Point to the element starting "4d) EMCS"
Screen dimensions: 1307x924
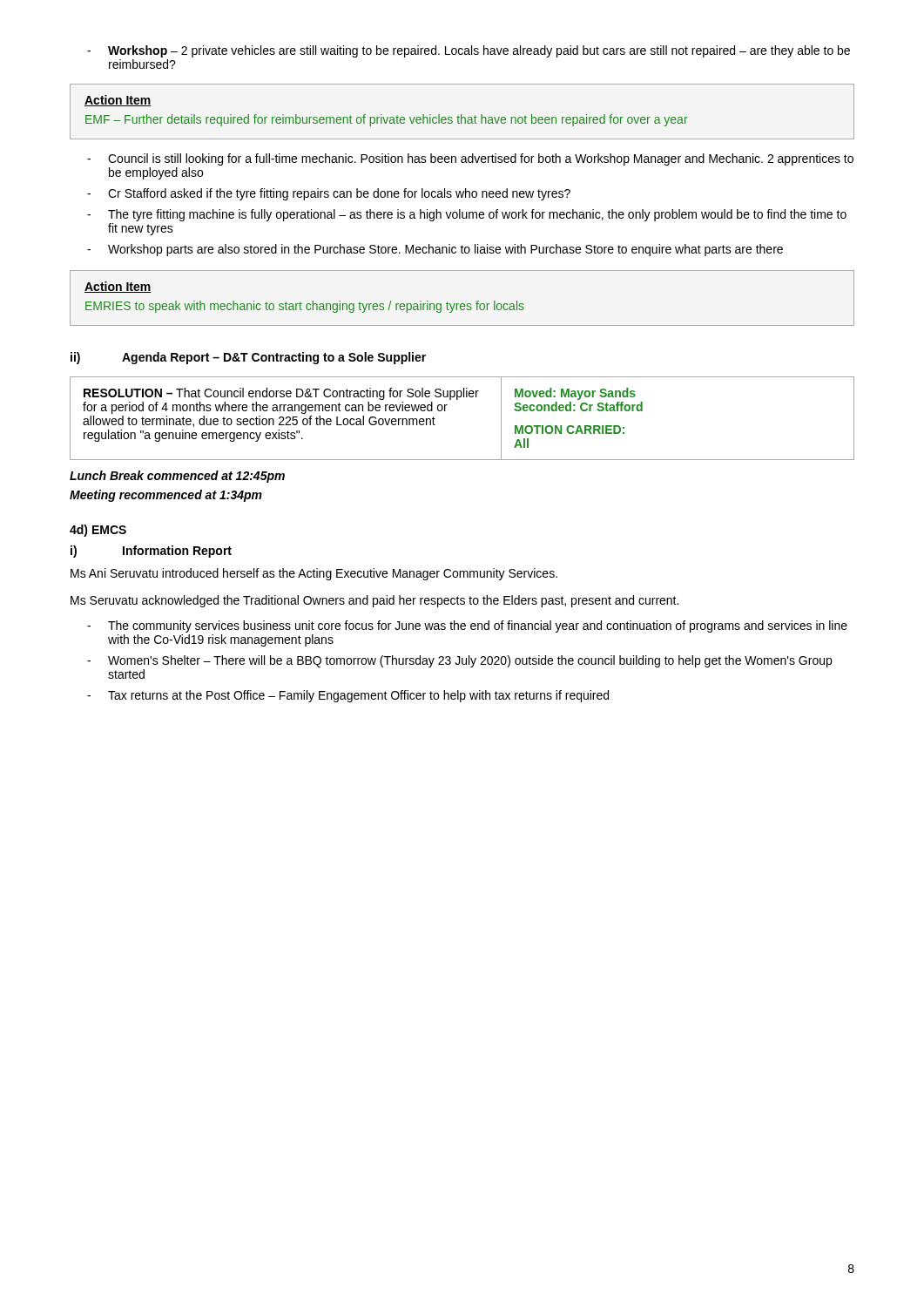point(98,530)
